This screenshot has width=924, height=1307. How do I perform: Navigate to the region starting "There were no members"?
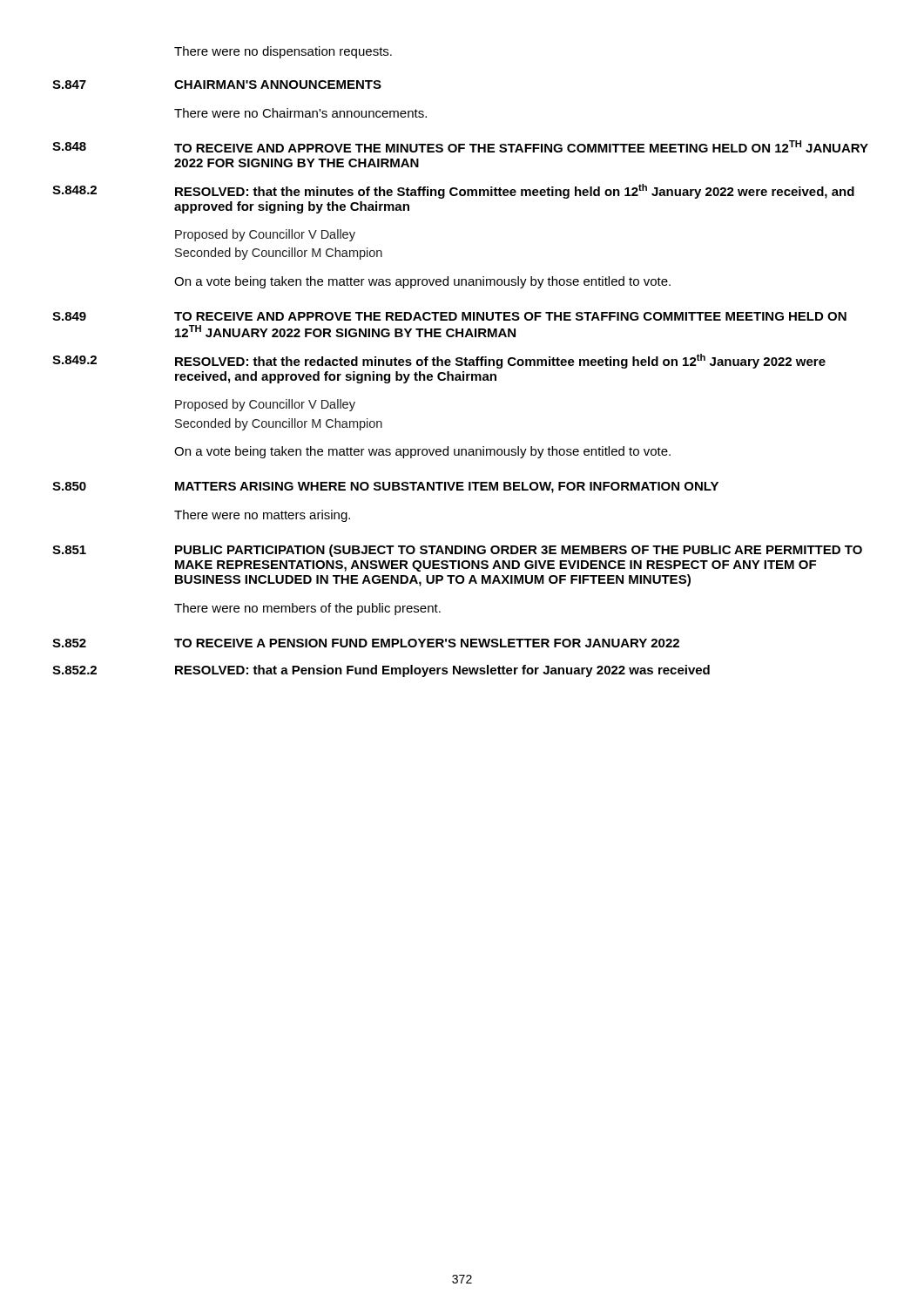pos(308,608)
